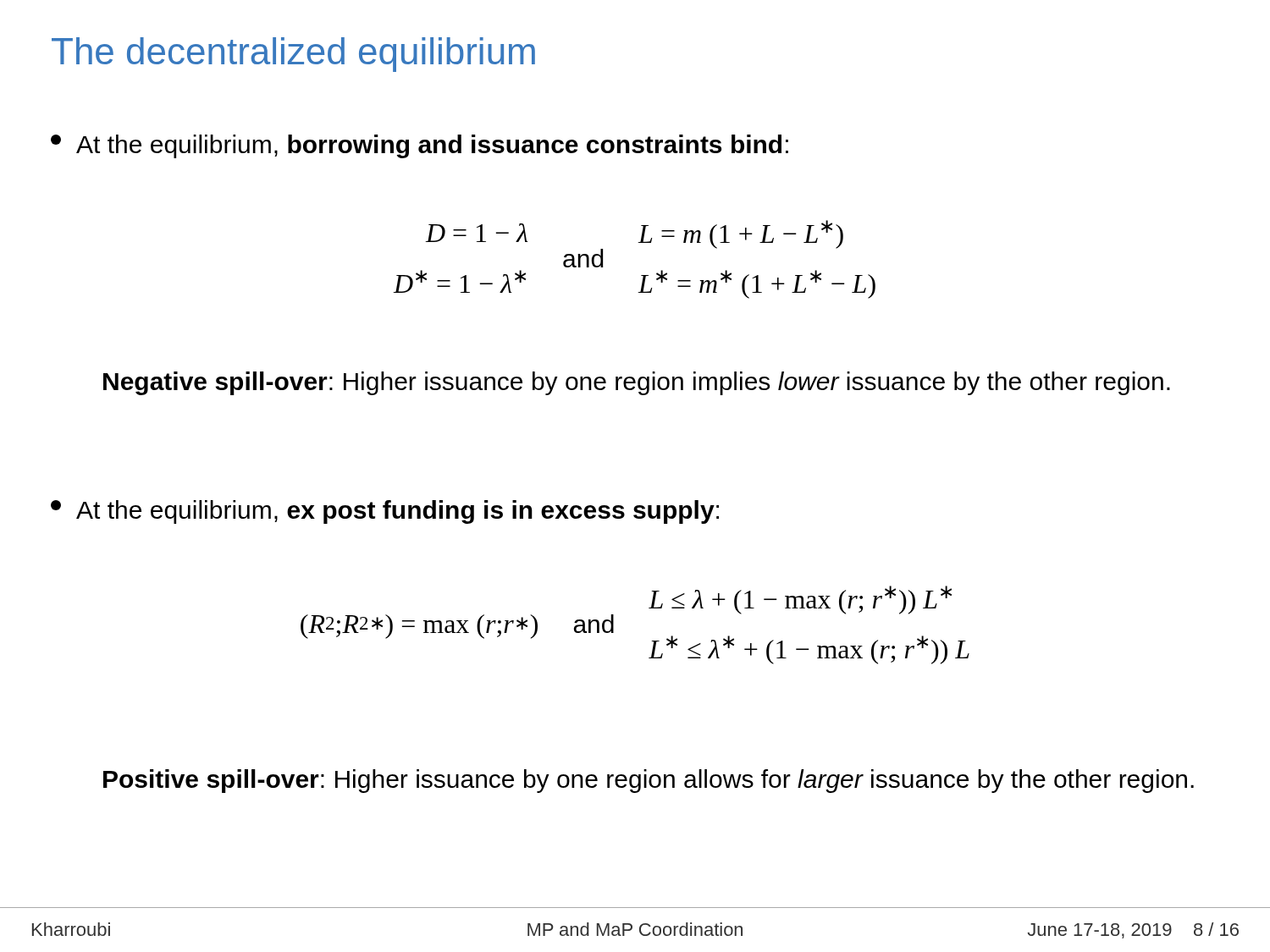Viewport: 1270px width, 952px height.
Task: Select the region starting "Negative spill-over: Higher"
Action: [637, 381]
